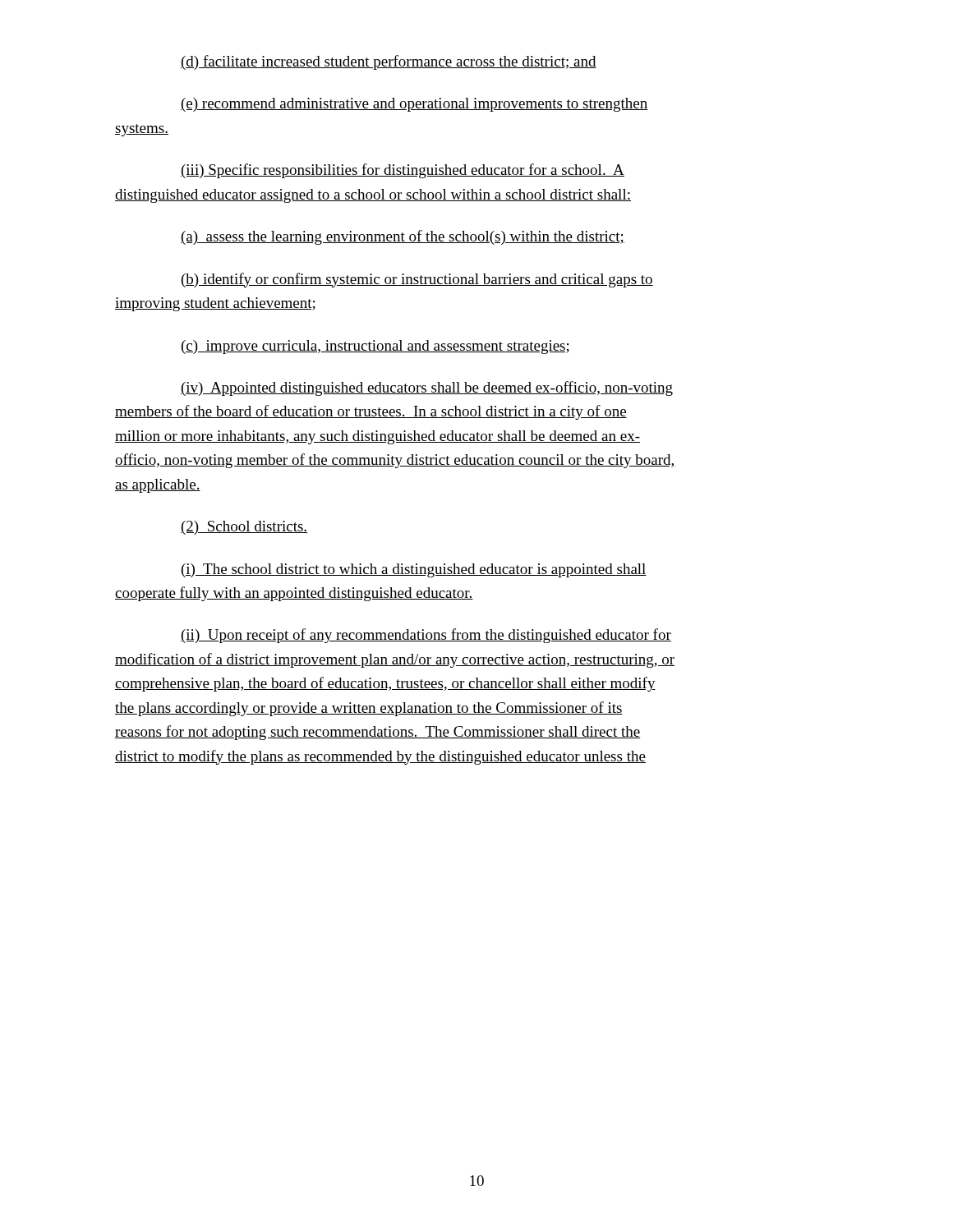This screenshot has width=953, height=1232.
Task: Locate the list item with the text "(i) The school district to which a distinguished"
Action: 381,581
